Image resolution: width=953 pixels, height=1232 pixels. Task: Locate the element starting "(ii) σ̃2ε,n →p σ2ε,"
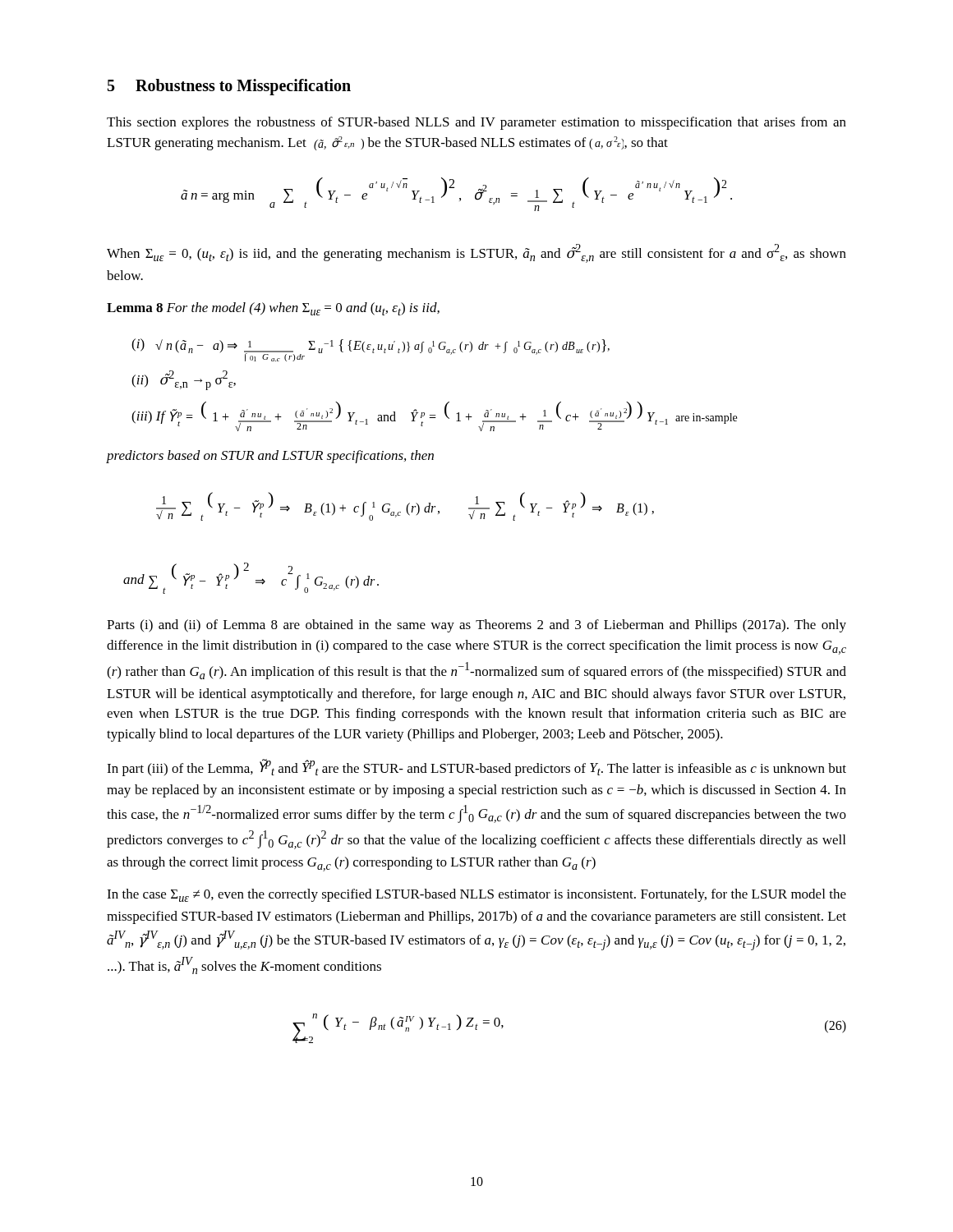184,379
